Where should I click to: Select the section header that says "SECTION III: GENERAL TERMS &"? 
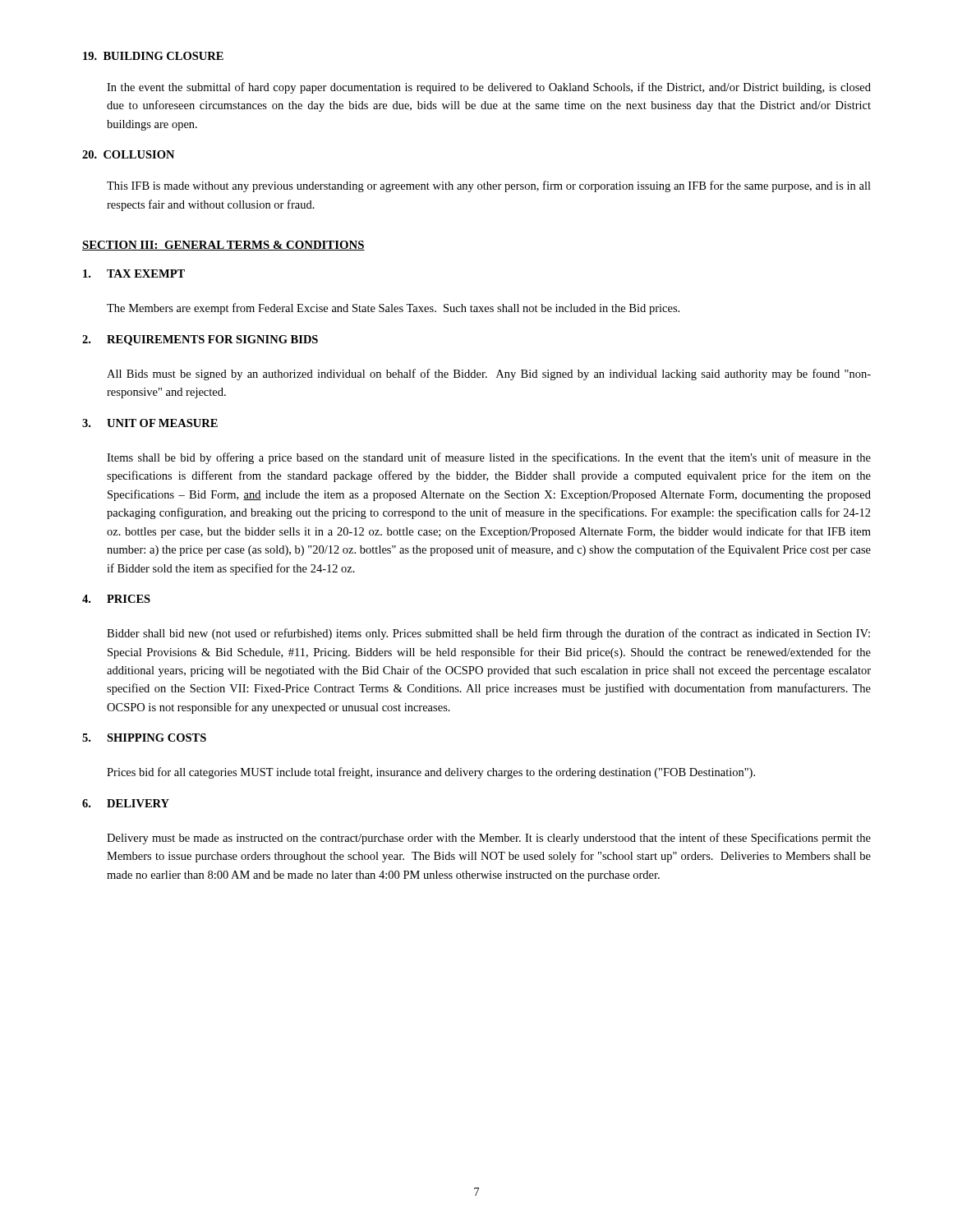223,245
